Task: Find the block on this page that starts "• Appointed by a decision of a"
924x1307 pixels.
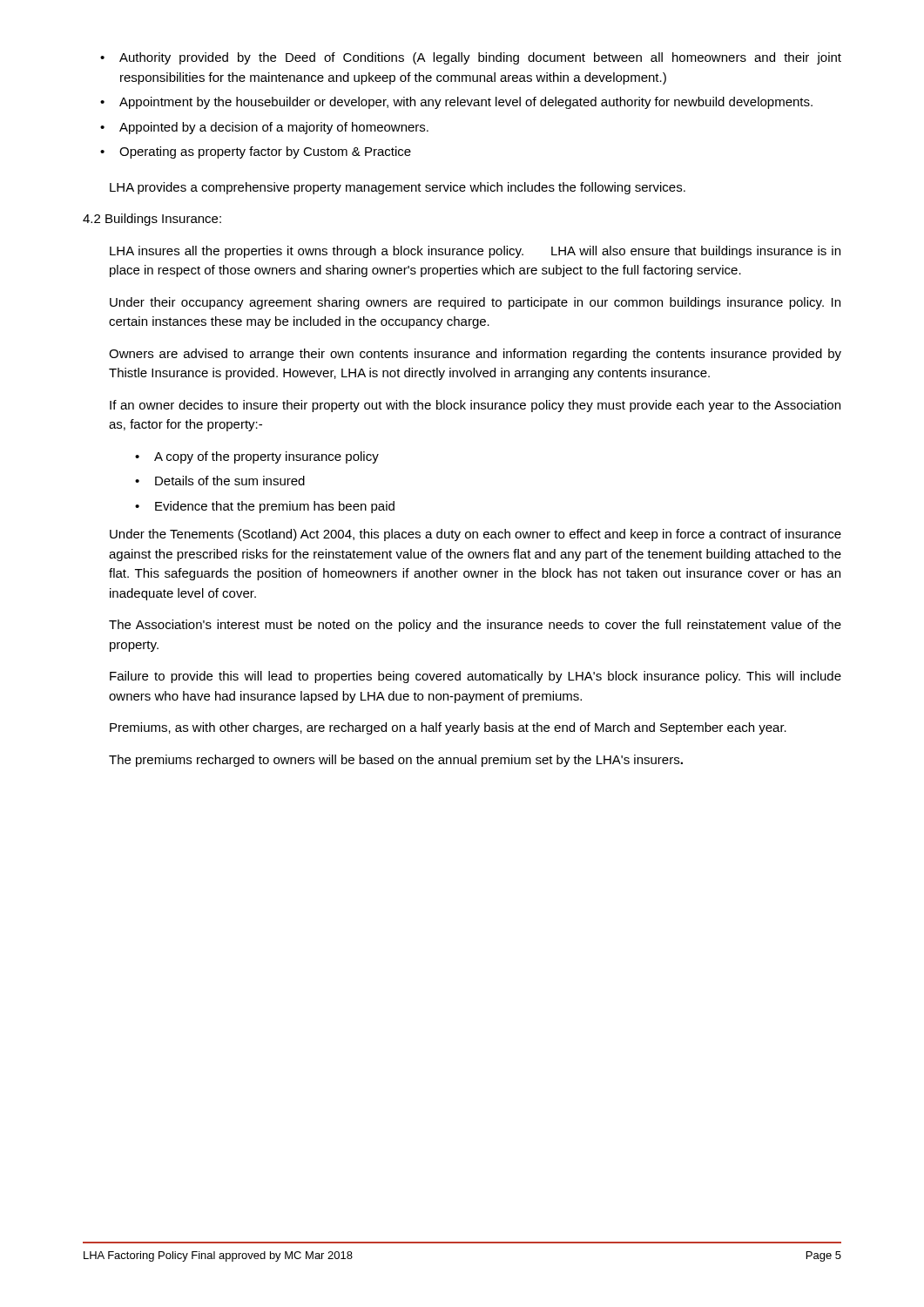Action: pyautogui.click(x=264, y=128)
